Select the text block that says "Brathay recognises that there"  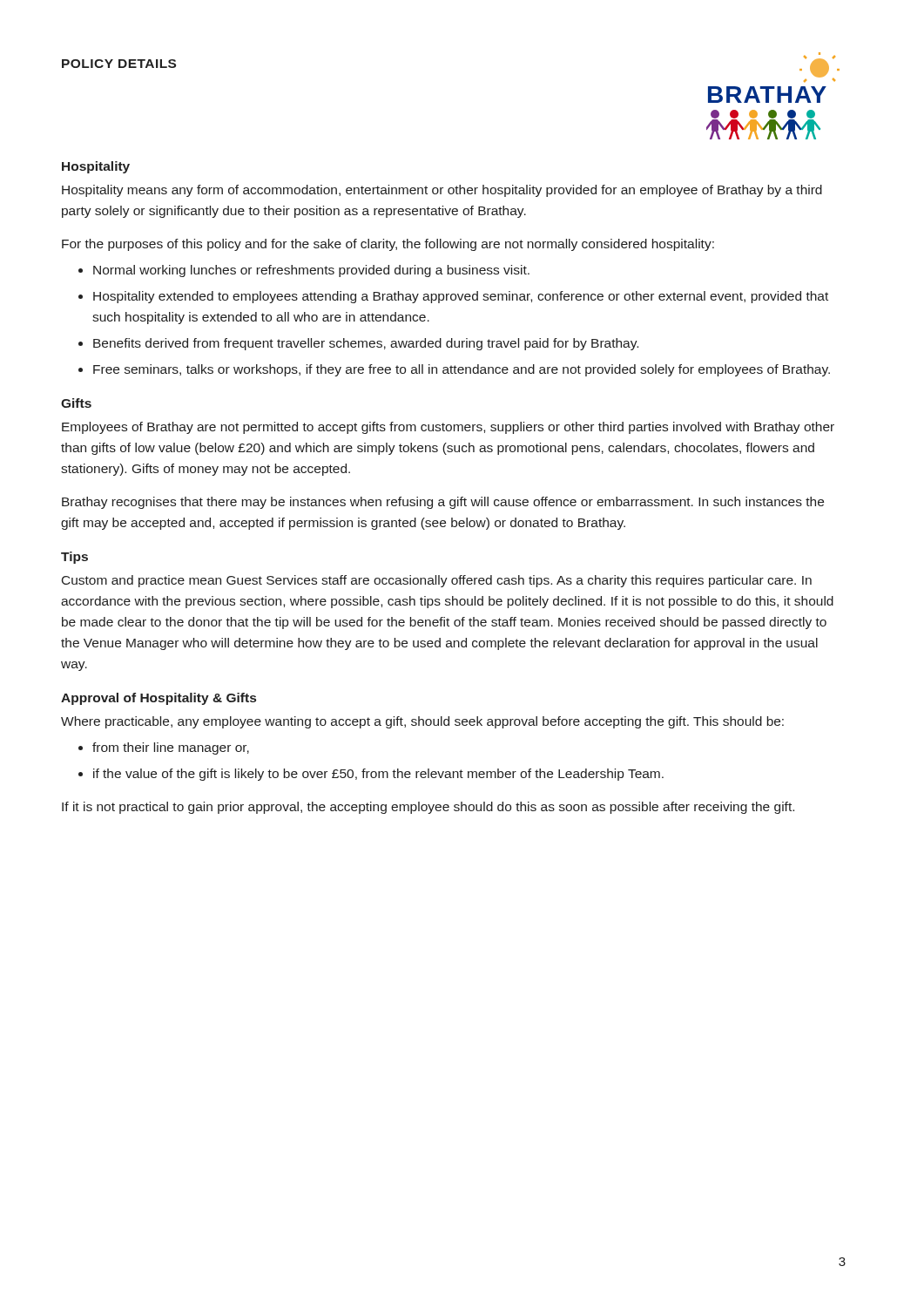click(443, 512)
